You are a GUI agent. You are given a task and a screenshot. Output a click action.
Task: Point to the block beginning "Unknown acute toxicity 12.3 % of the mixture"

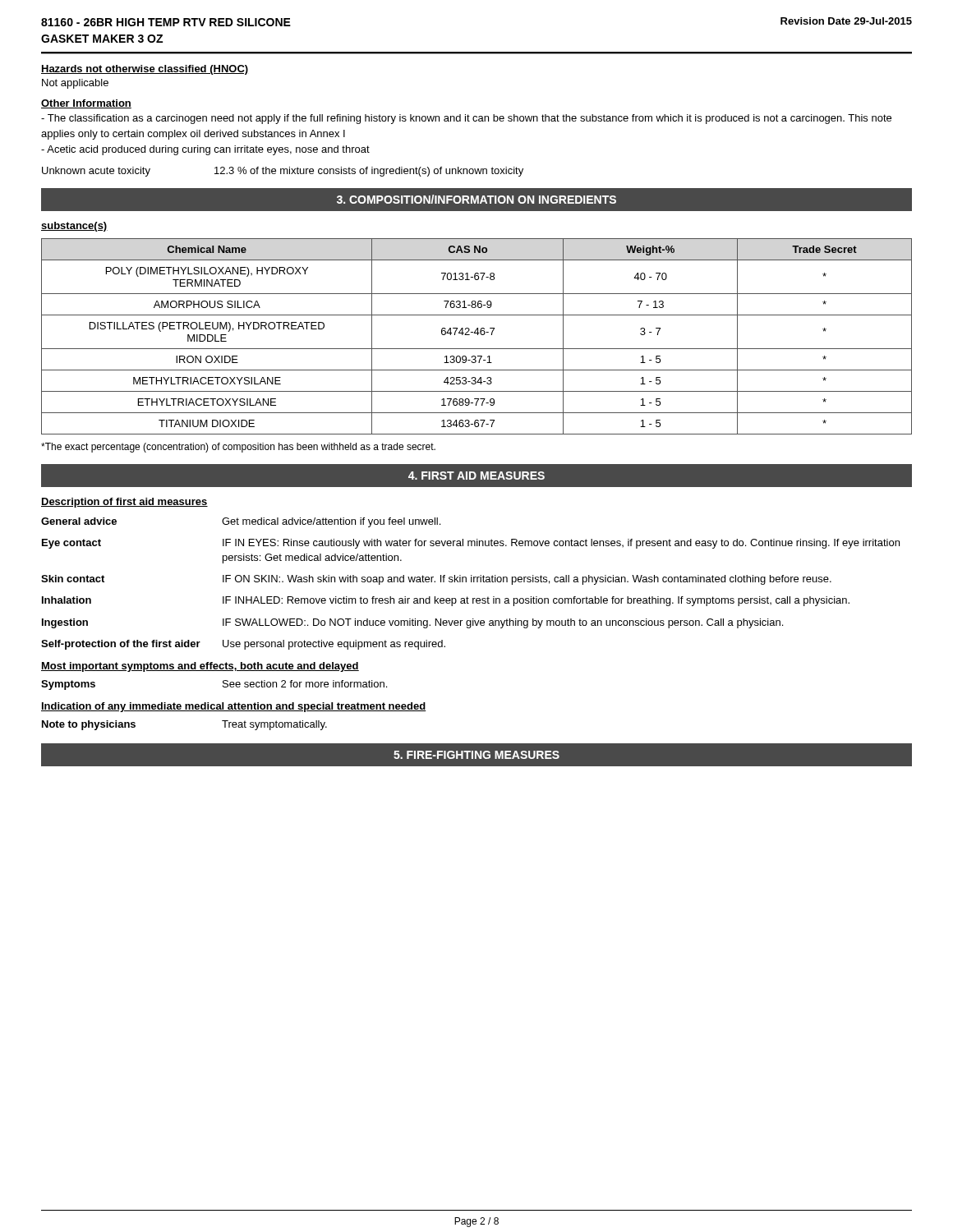(282, 170)
